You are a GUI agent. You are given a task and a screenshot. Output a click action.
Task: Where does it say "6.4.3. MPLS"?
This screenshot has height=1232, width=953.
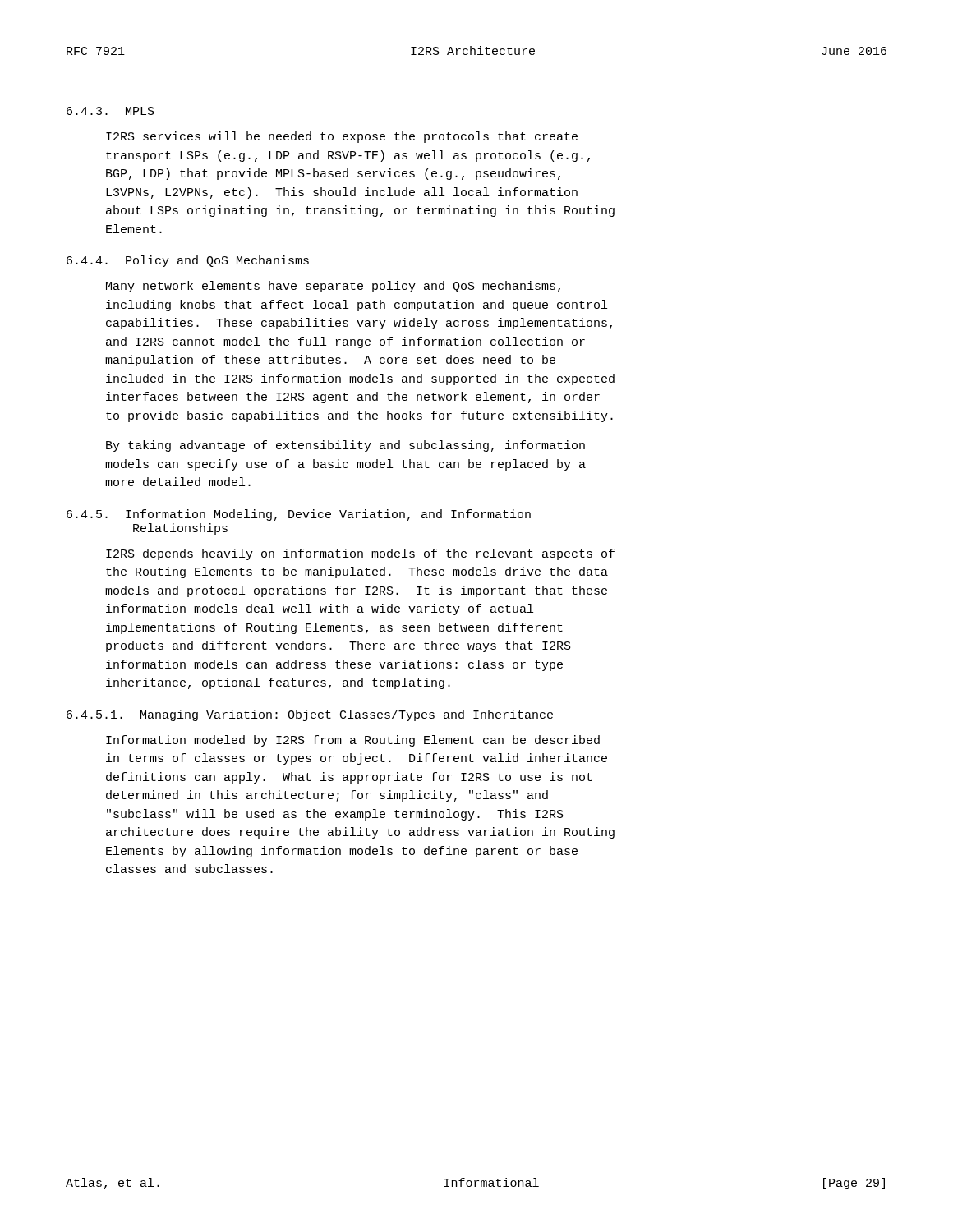110,112
